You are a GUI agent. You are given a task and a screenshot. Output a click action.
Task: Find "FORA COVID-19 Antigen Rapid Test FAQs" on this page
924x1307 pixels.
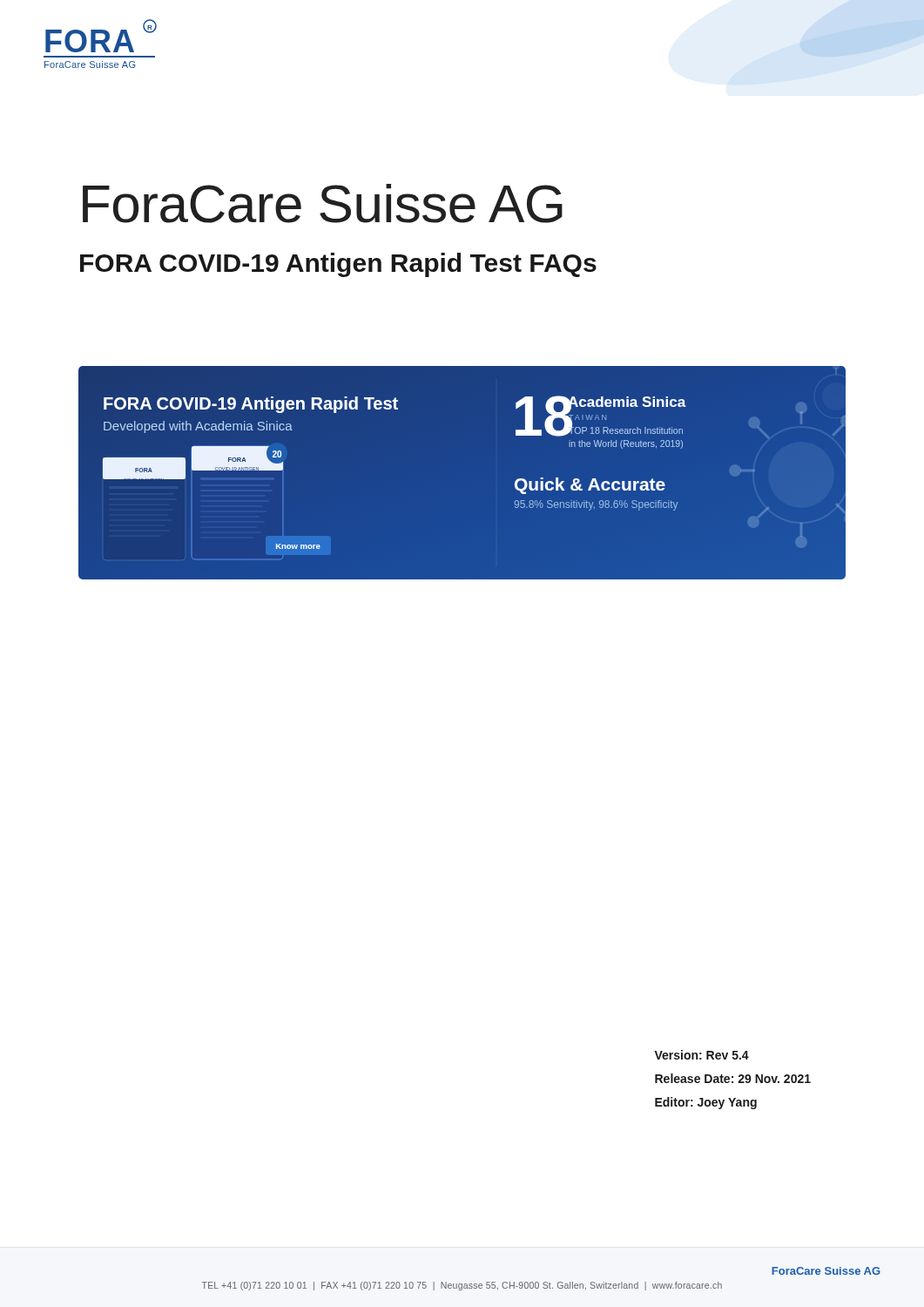tap(462, 263)
